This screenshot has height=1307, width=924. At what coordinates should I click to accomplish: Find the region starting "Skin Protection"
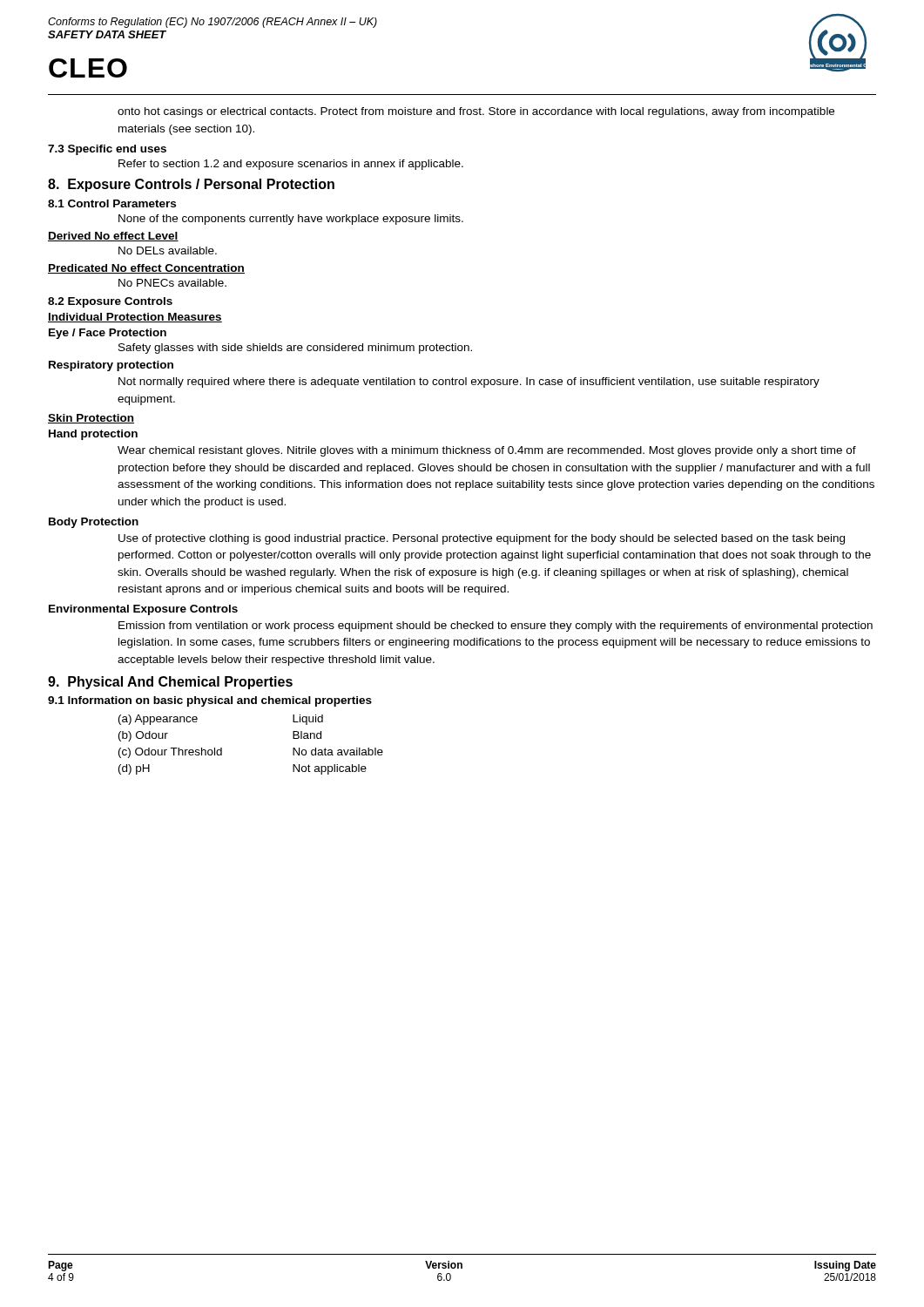pos(91,419)
